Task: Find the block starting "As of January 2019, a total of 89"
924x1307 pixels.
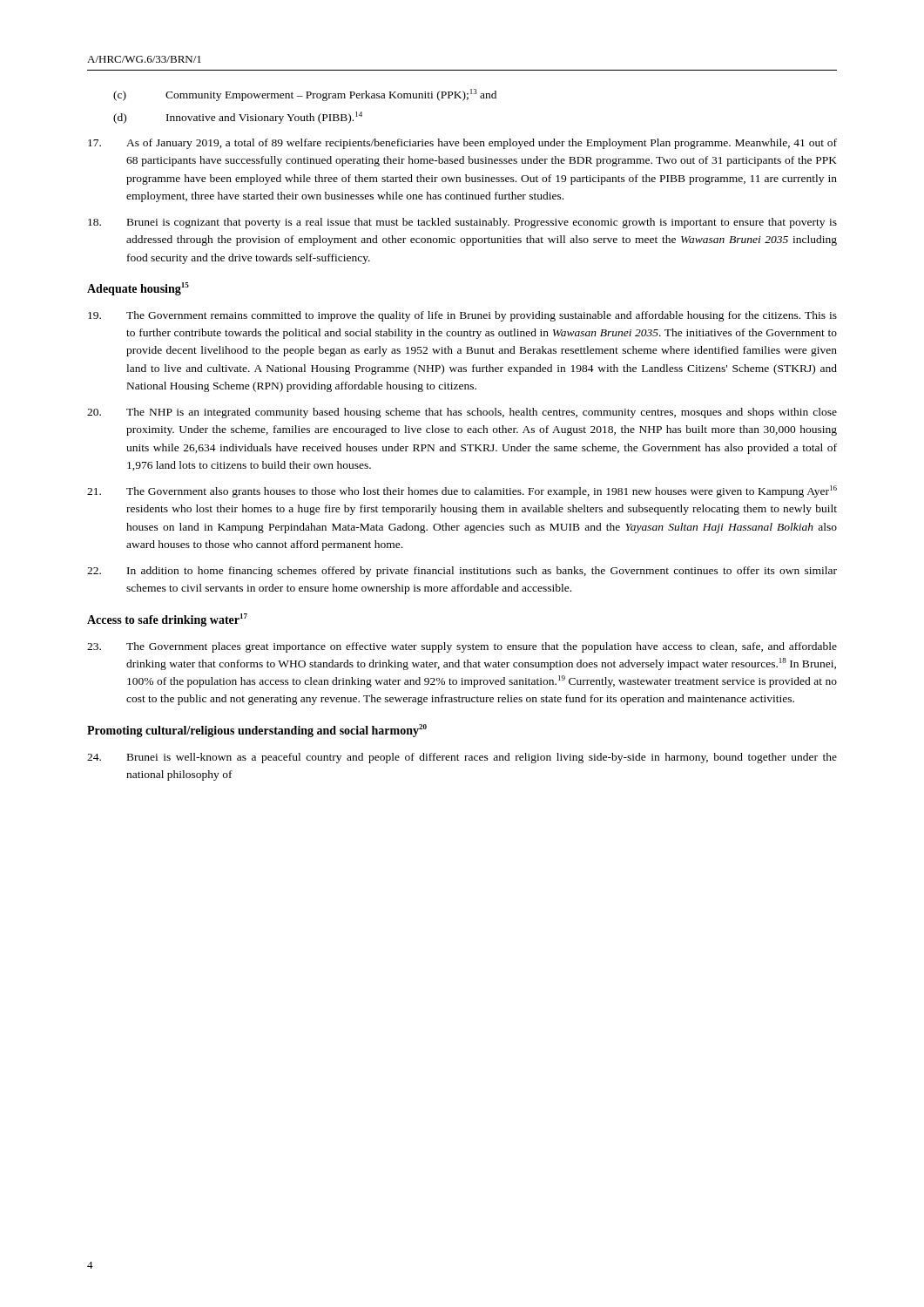Action: coord(462,170)
